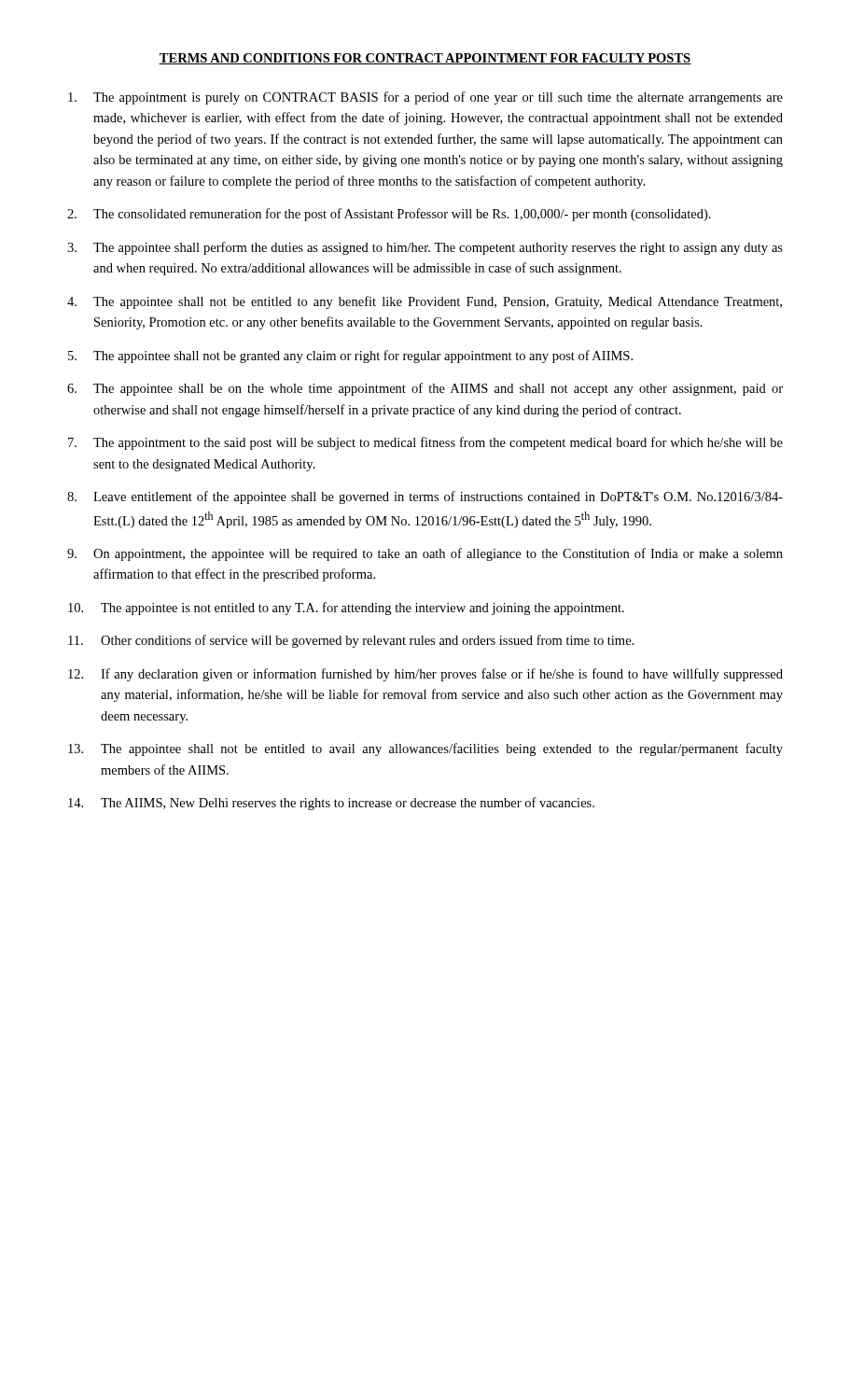Select the region starting "13. The appointee shall not"

point(425,759)
